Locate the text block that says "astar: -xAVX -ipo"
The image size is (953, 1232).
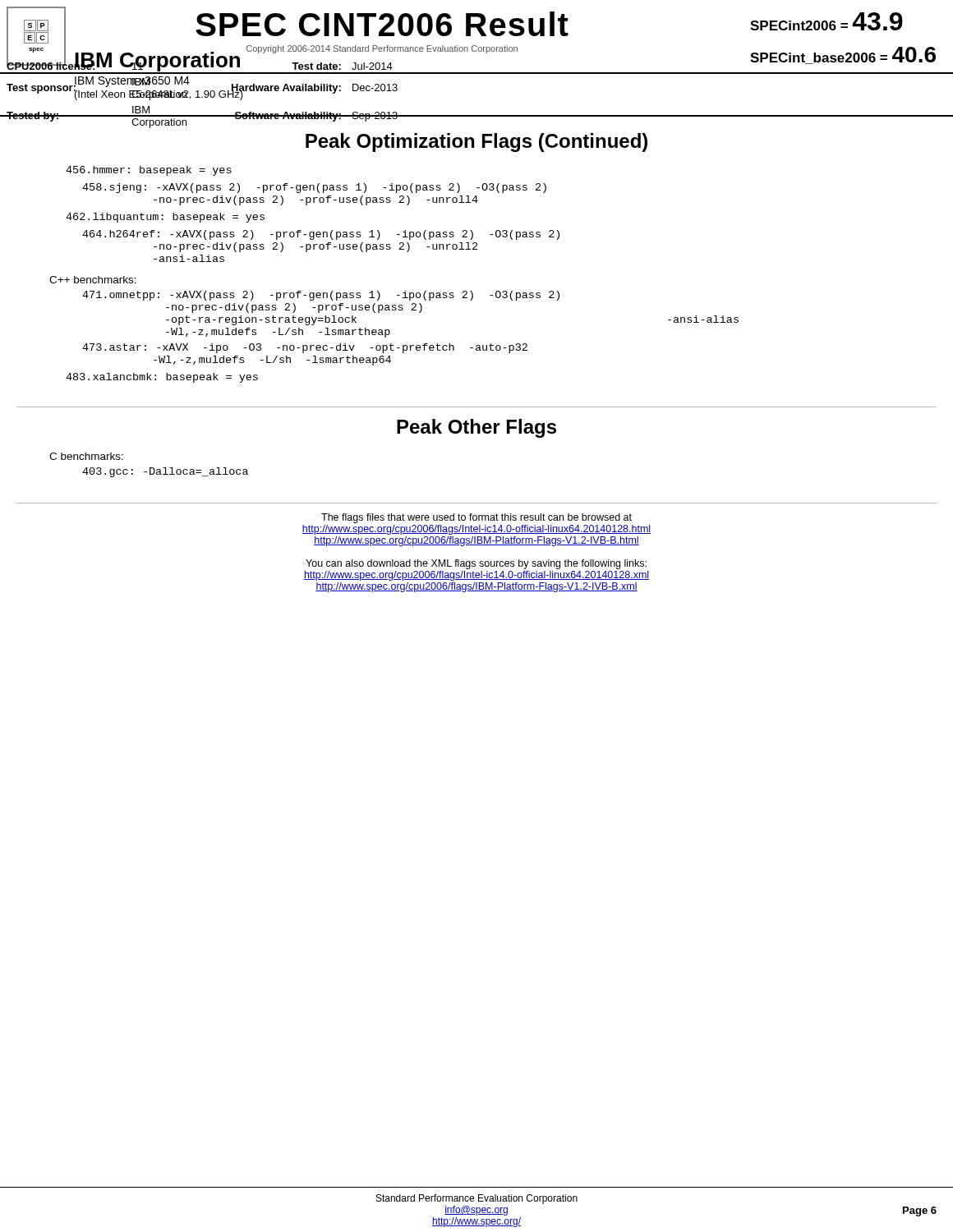tap(305, 348)
